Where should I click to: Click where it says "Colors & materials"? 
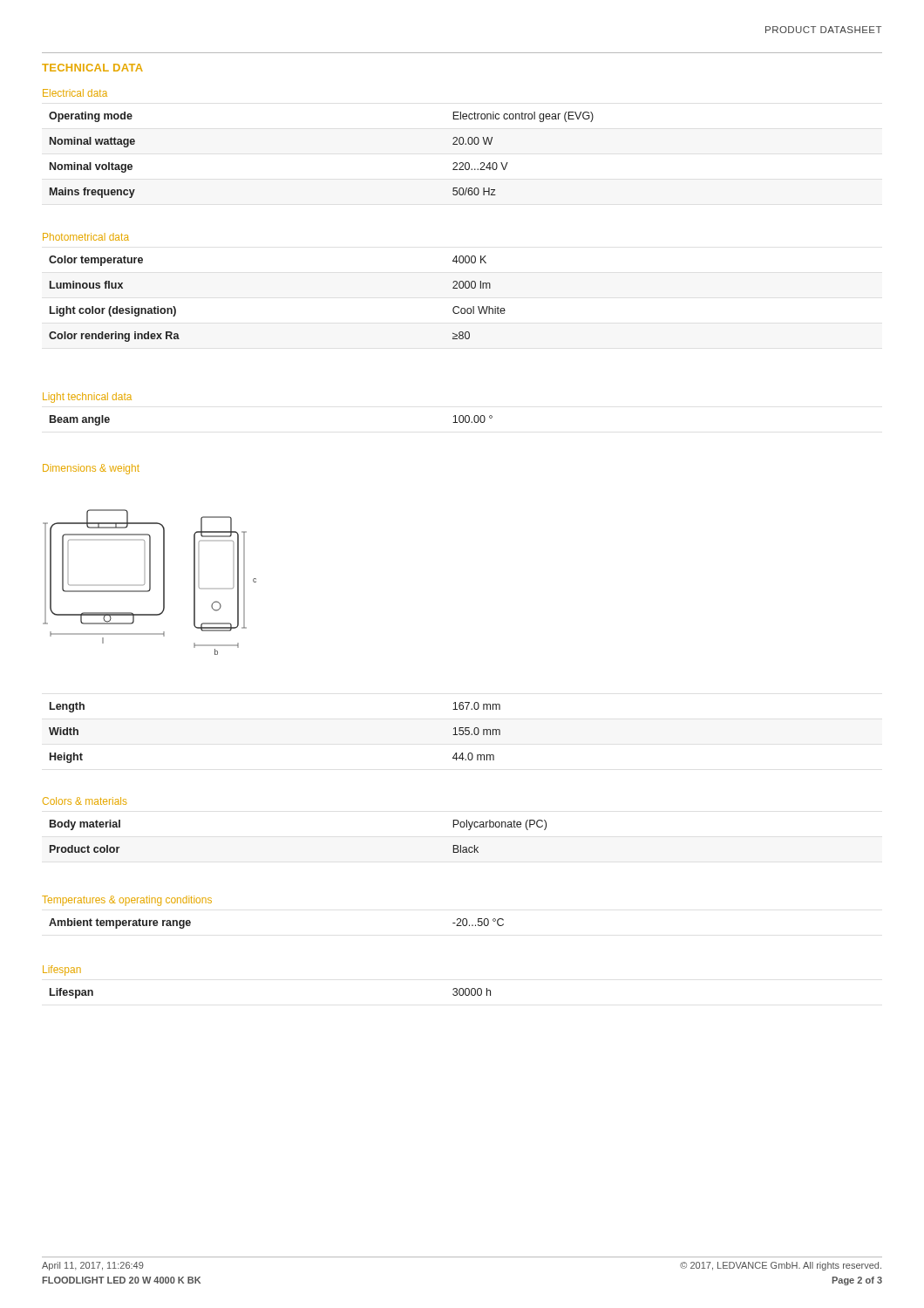[85, 801]
